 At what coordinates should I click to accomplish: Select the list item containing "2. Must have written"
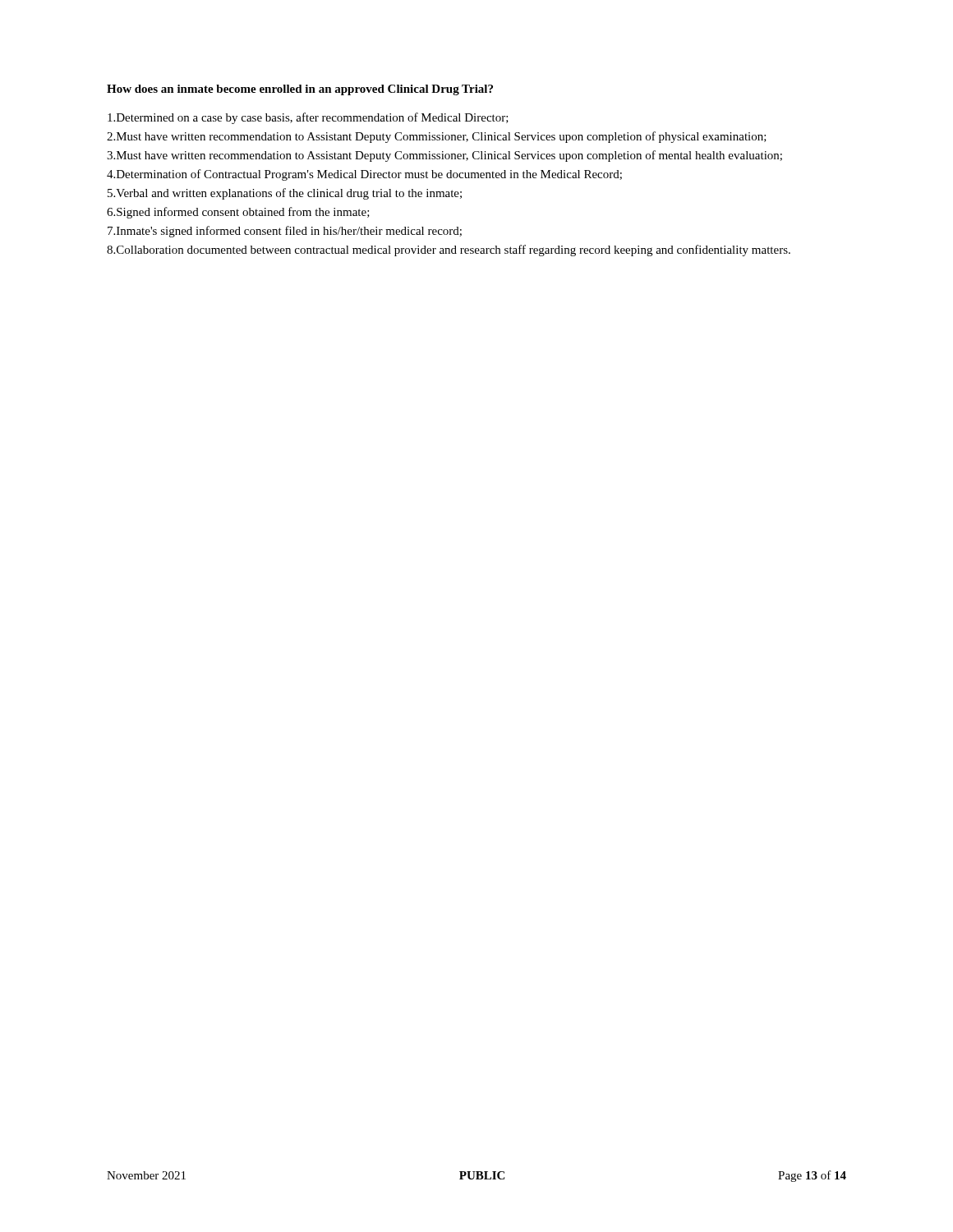437,137
